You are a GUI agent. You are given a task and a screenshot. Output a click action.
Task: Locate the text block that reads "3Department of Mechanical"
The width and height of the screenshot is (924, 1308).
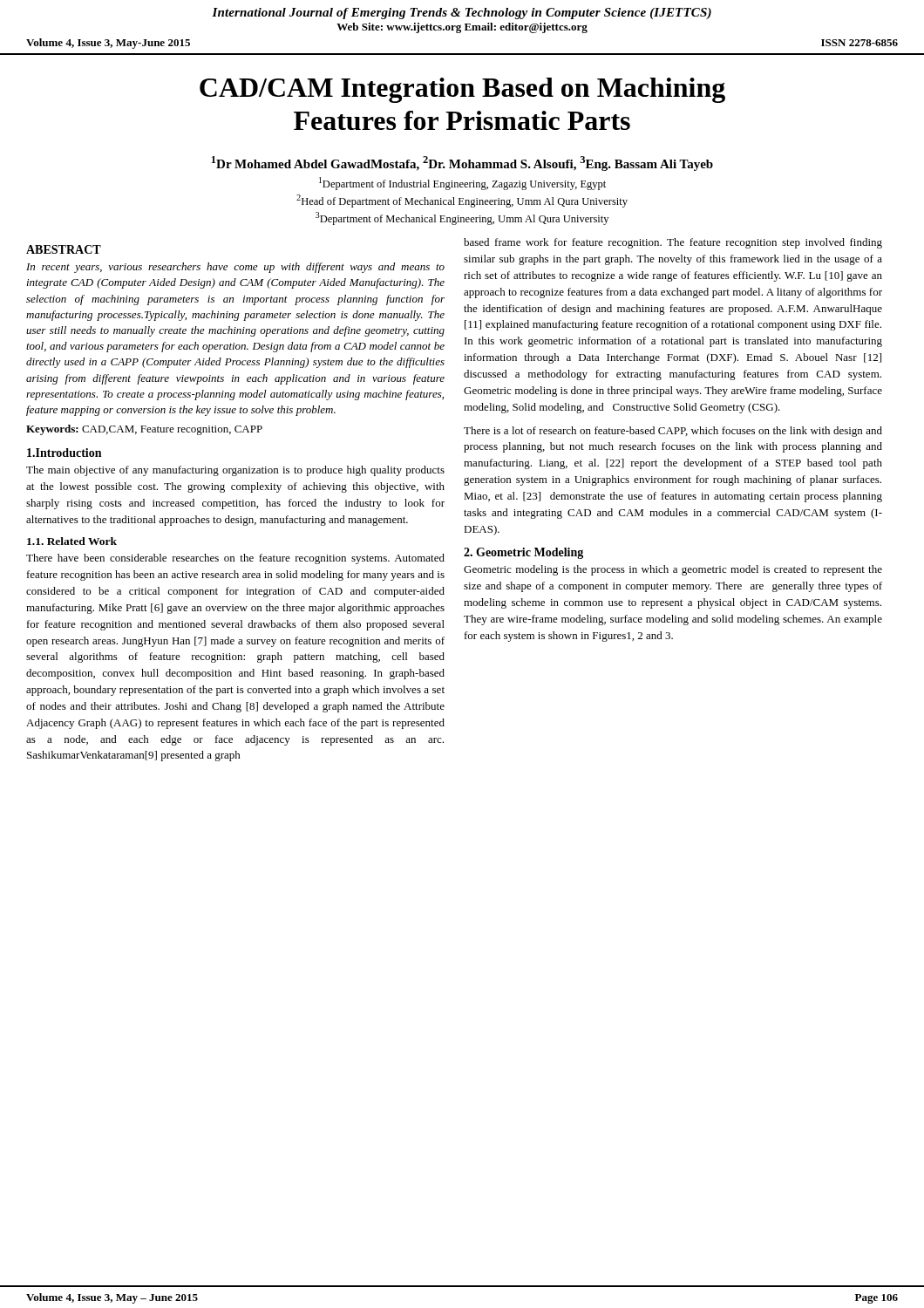[462, 218]
